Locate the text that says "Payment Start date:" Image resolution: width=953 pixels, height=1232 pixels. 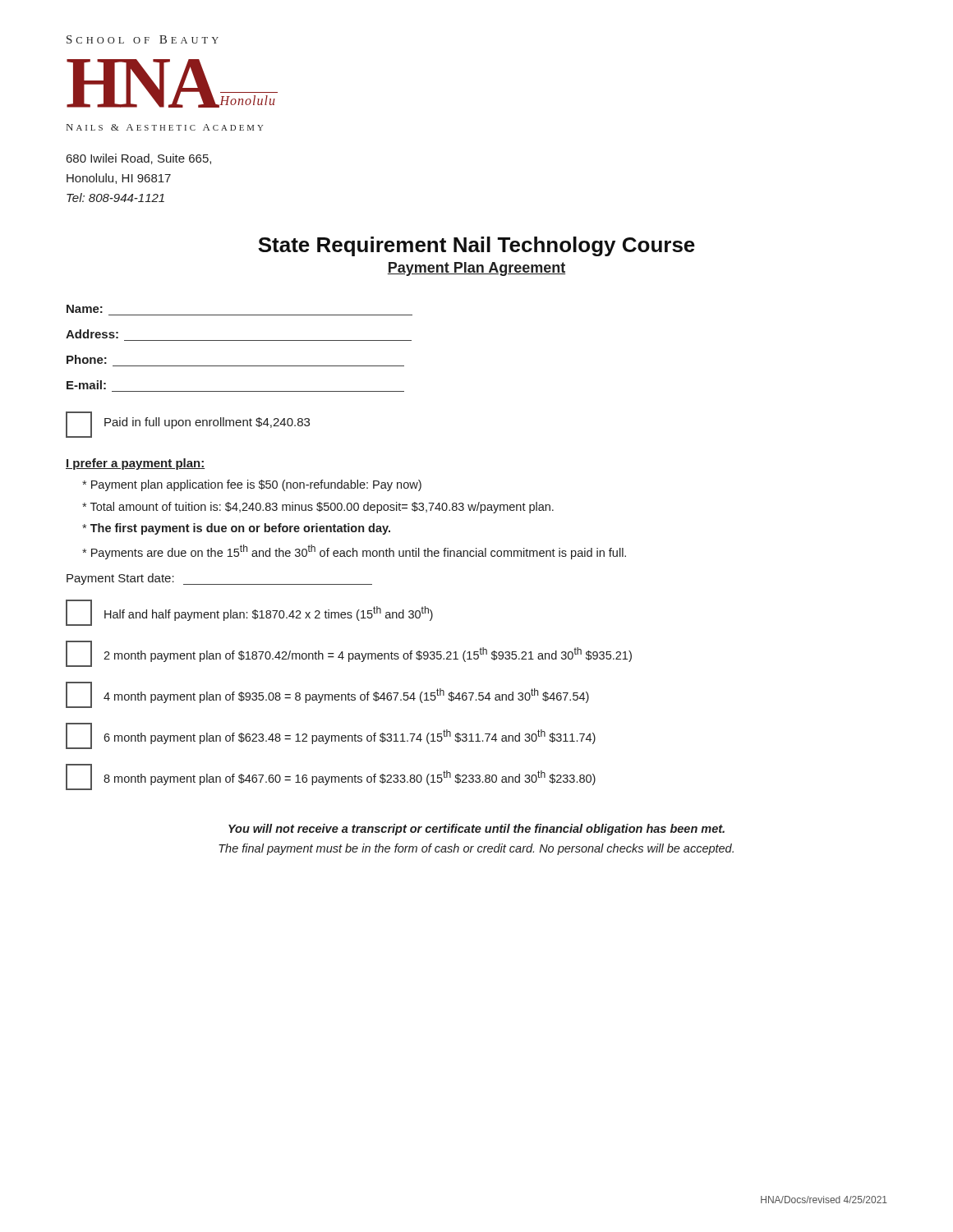click(219, 578)
